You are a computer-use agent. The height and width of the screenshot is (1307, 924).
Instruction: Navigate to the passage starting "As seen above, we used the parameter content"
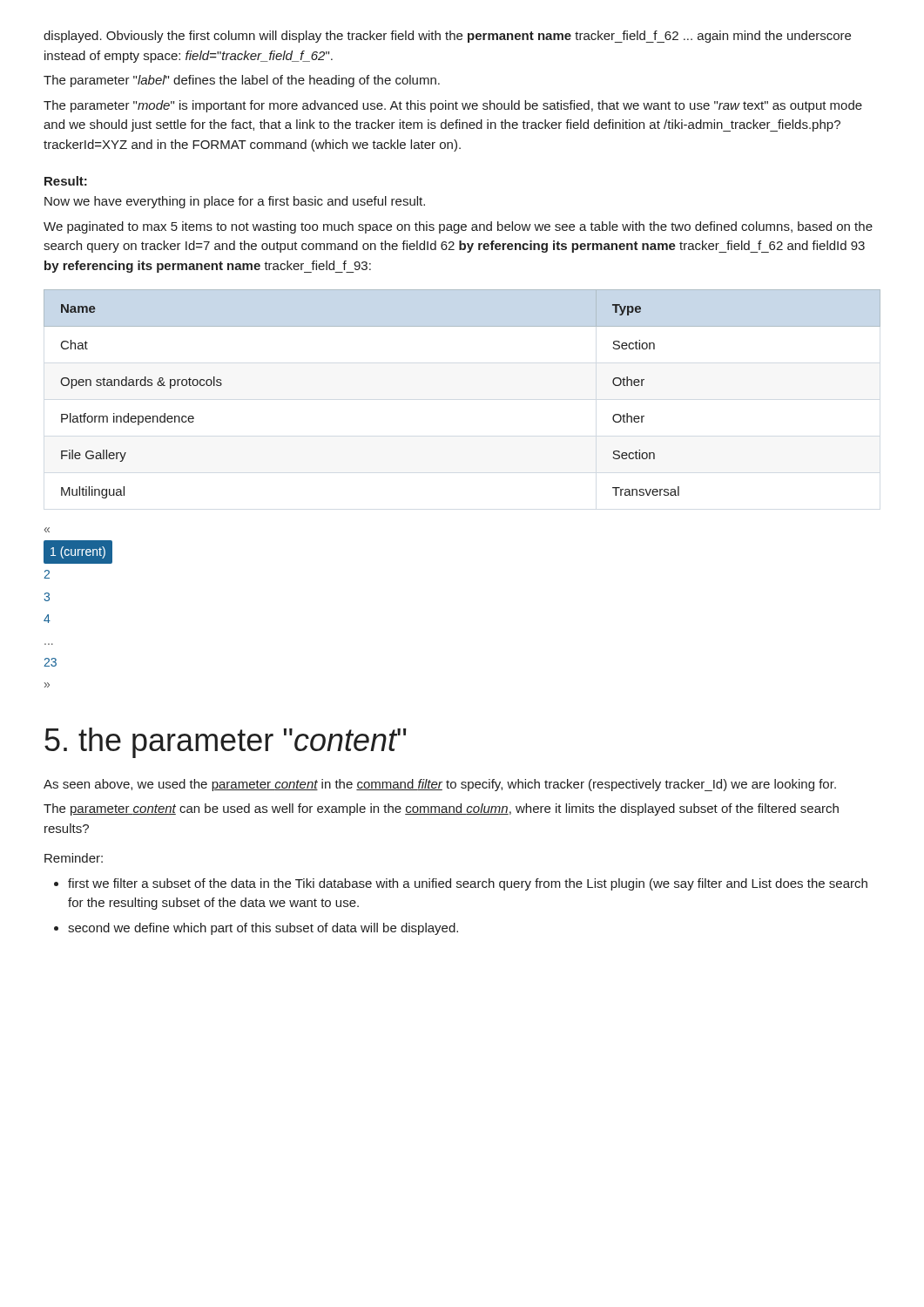(440, 783)
